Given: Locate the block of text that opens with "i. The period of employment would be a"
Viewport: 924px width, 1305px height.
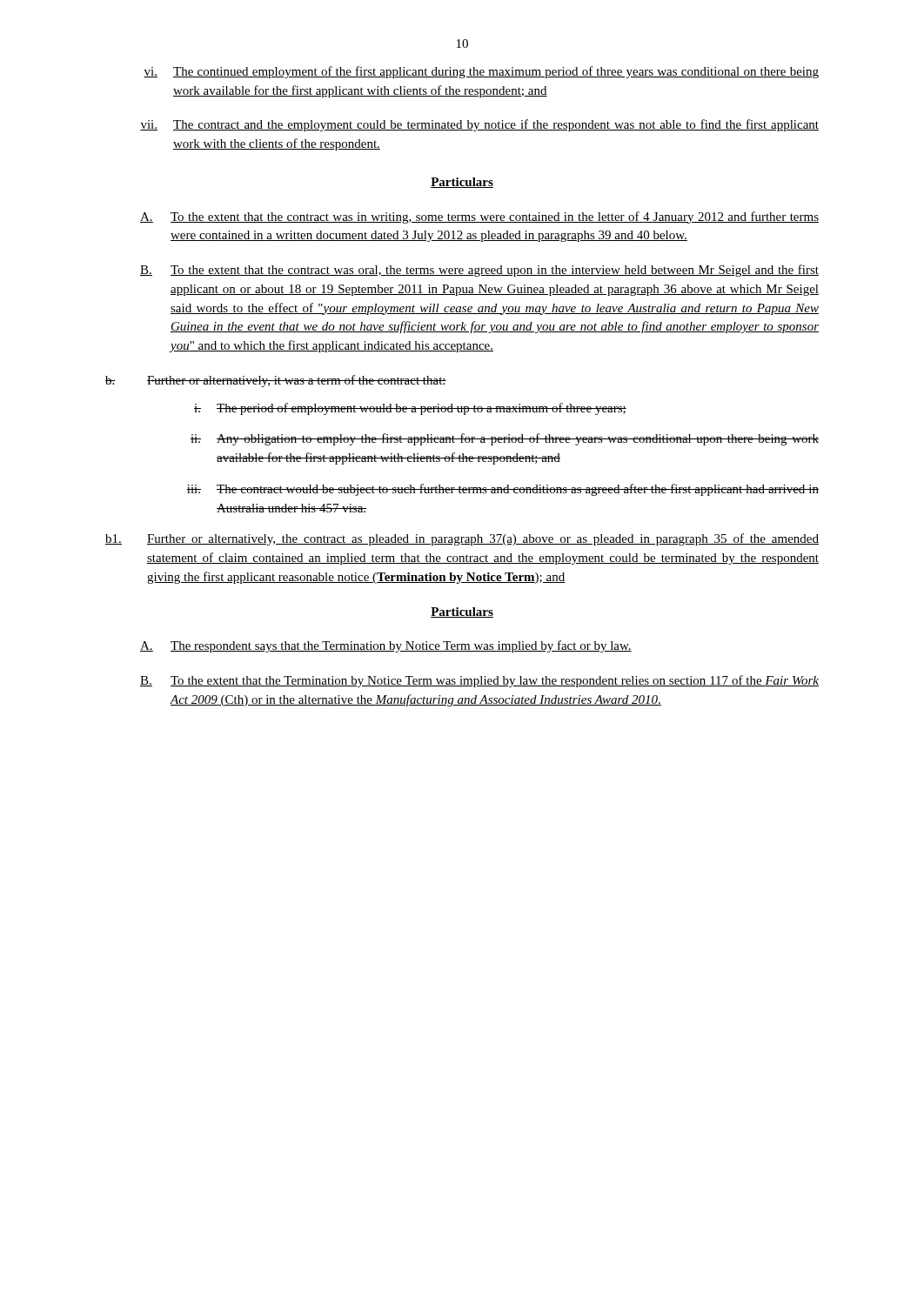Looking at the screenshot, I should coord(486,408).
